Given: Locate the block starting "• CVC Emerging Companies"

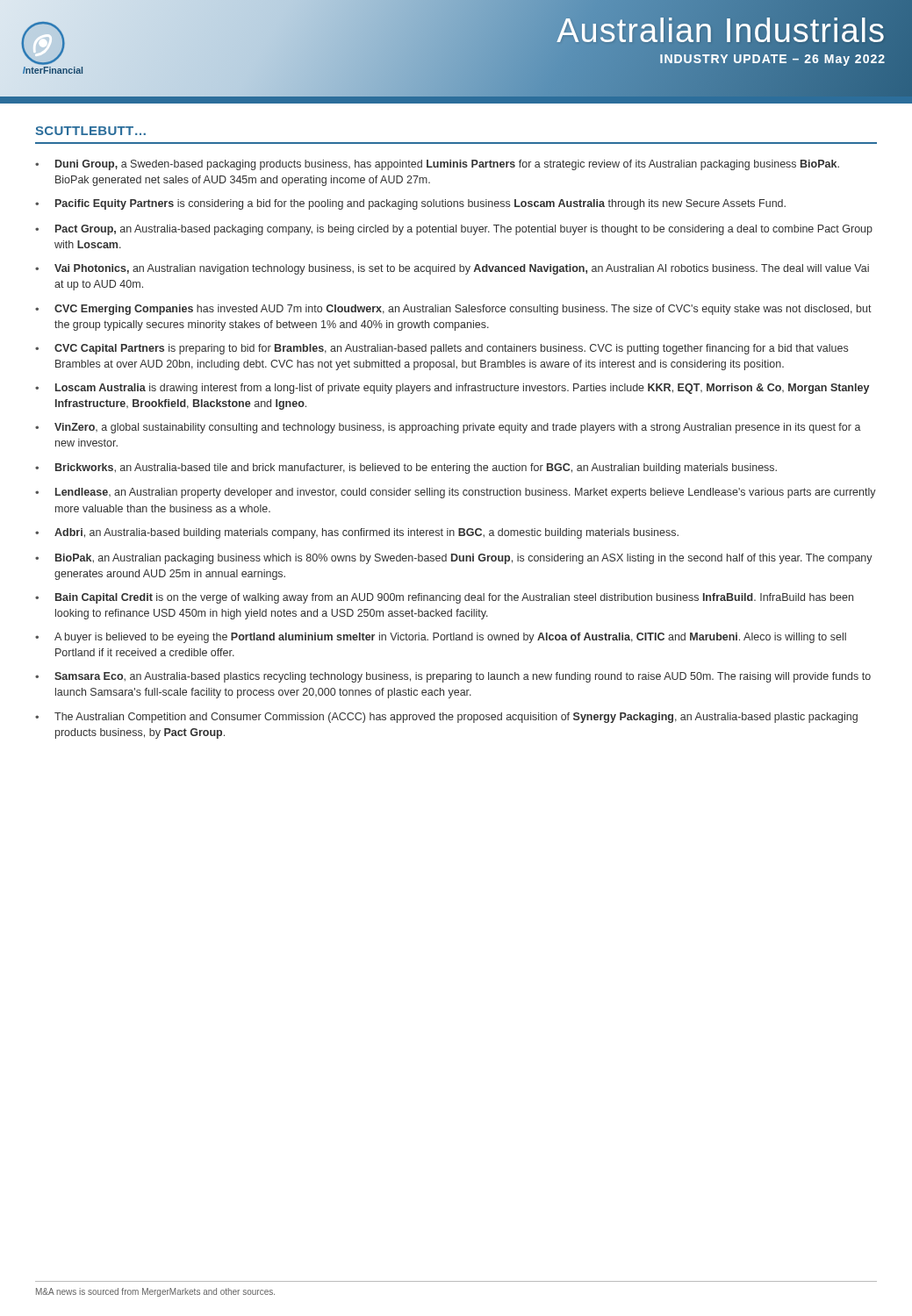Looking at the screenshot, I should pyautogui.click(x=456, y=316).
